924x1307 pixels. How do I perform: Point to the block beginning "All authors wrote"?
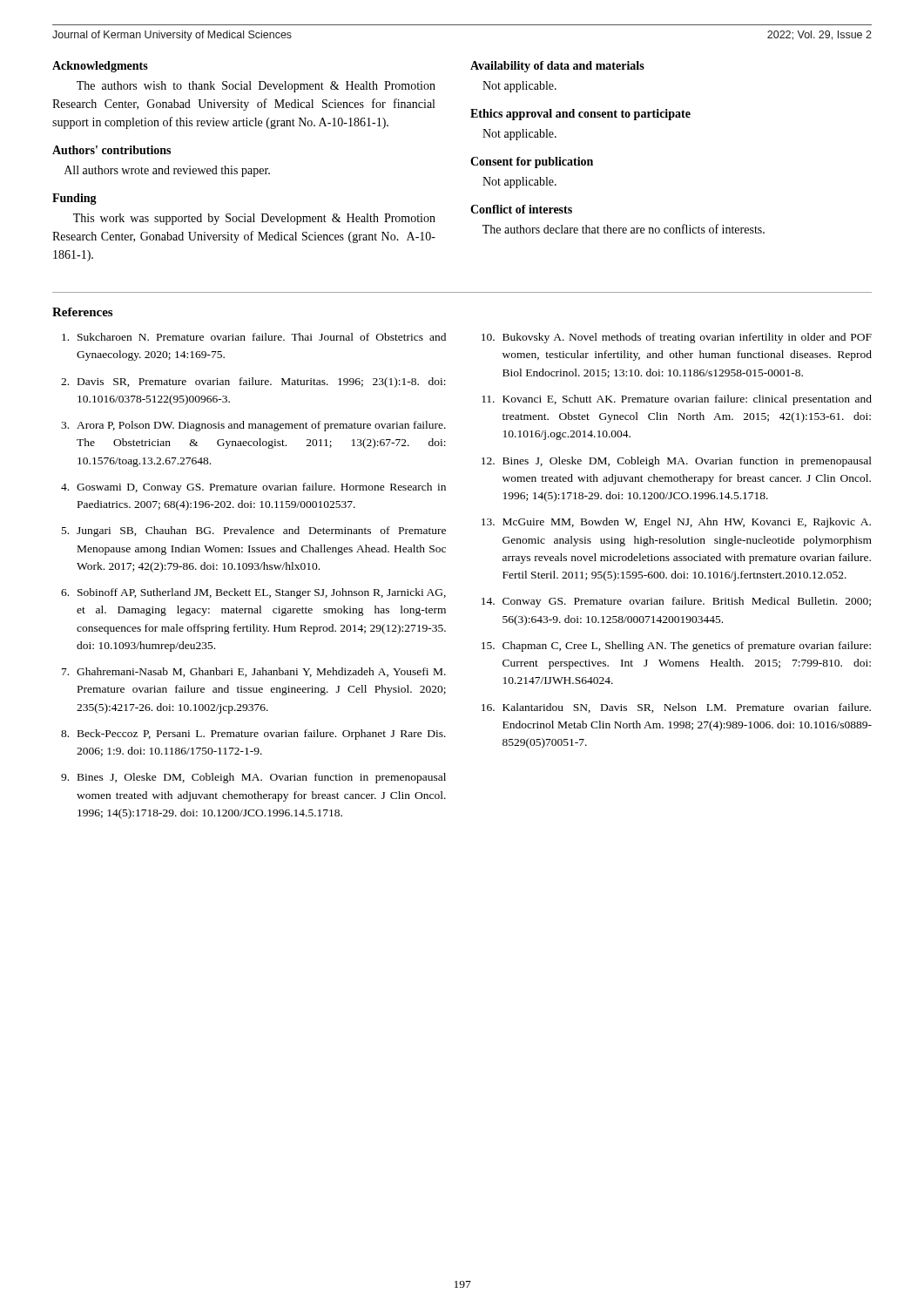point(161,170)
